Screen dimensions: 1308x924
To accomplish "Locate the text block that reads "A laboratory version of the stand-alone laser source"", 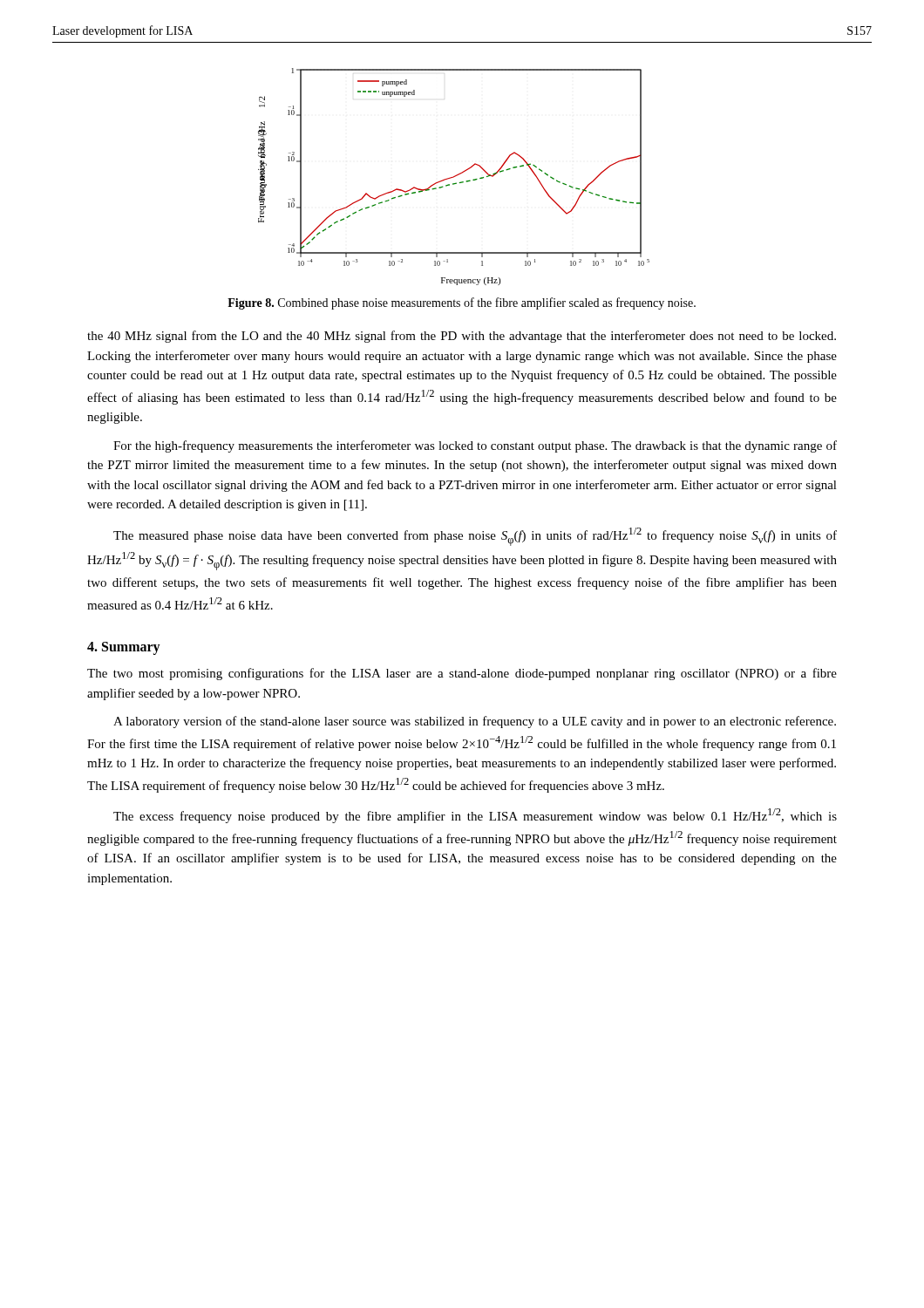I will pyautogui.click(x=462, y=753).
